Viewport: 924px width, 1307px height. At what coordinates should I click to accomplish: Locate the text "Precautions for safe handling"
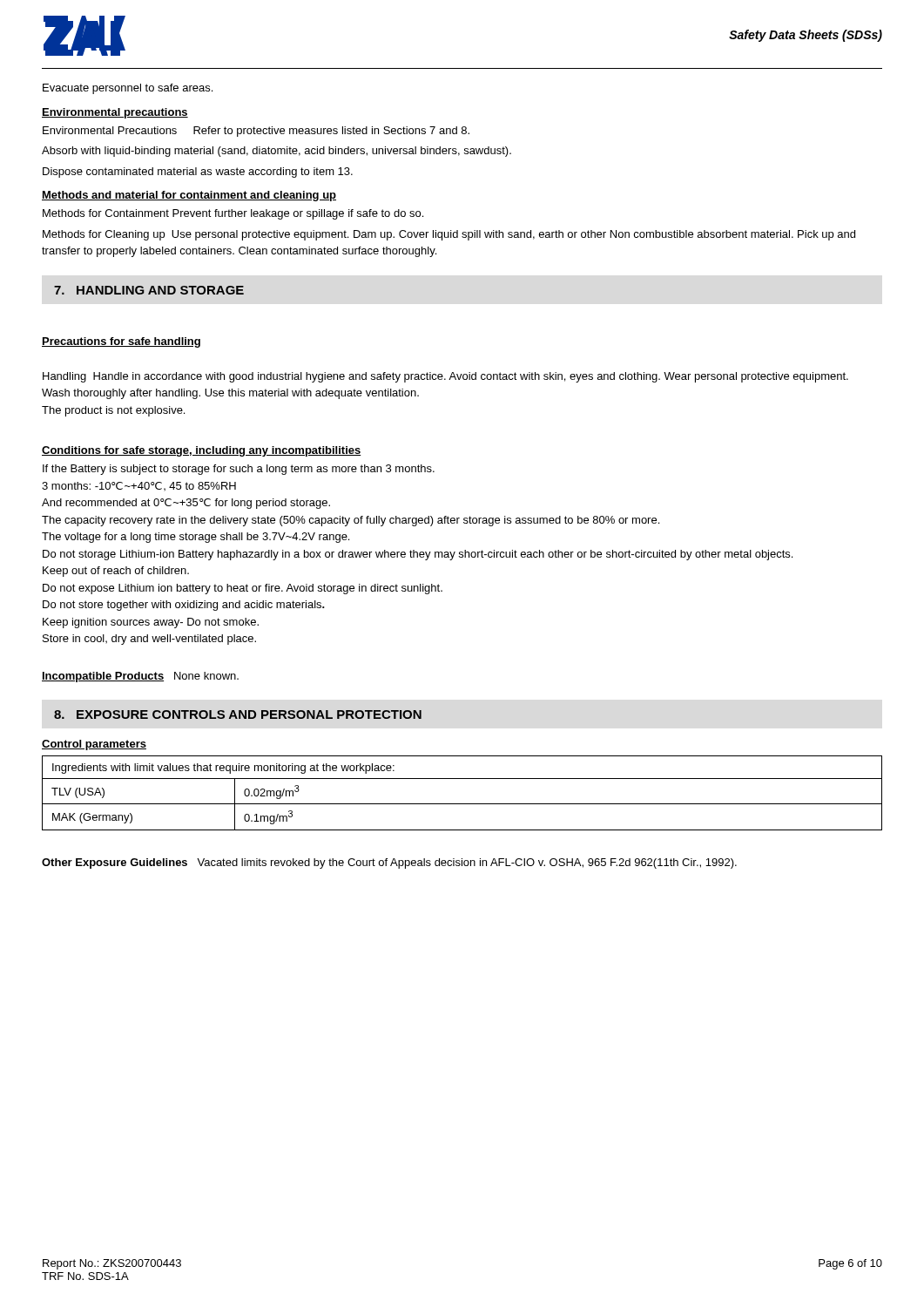click(x=121, y=341)
